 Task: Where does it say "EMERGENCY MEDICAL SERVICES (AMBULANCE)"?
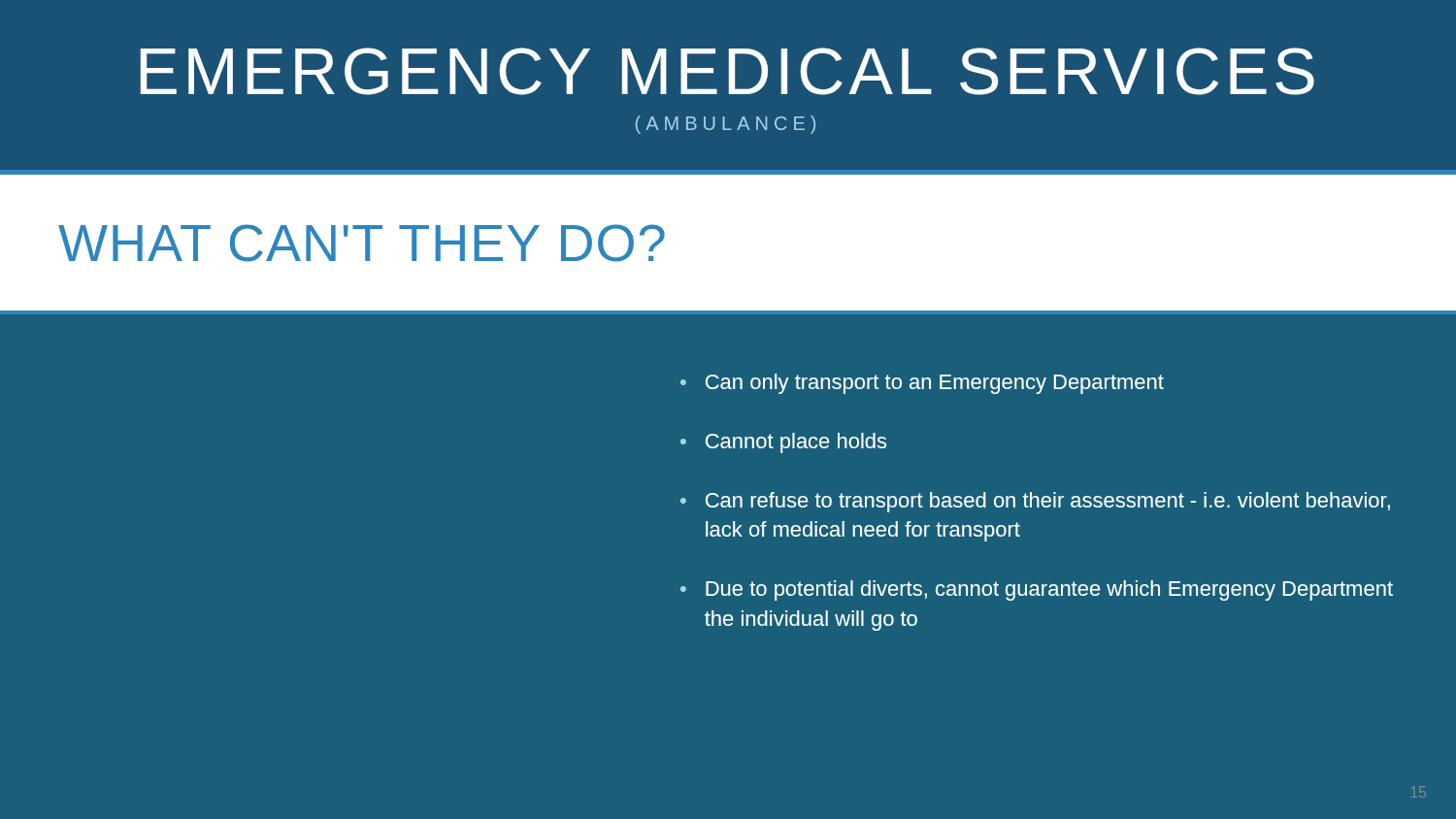click(x=728, y=84)
